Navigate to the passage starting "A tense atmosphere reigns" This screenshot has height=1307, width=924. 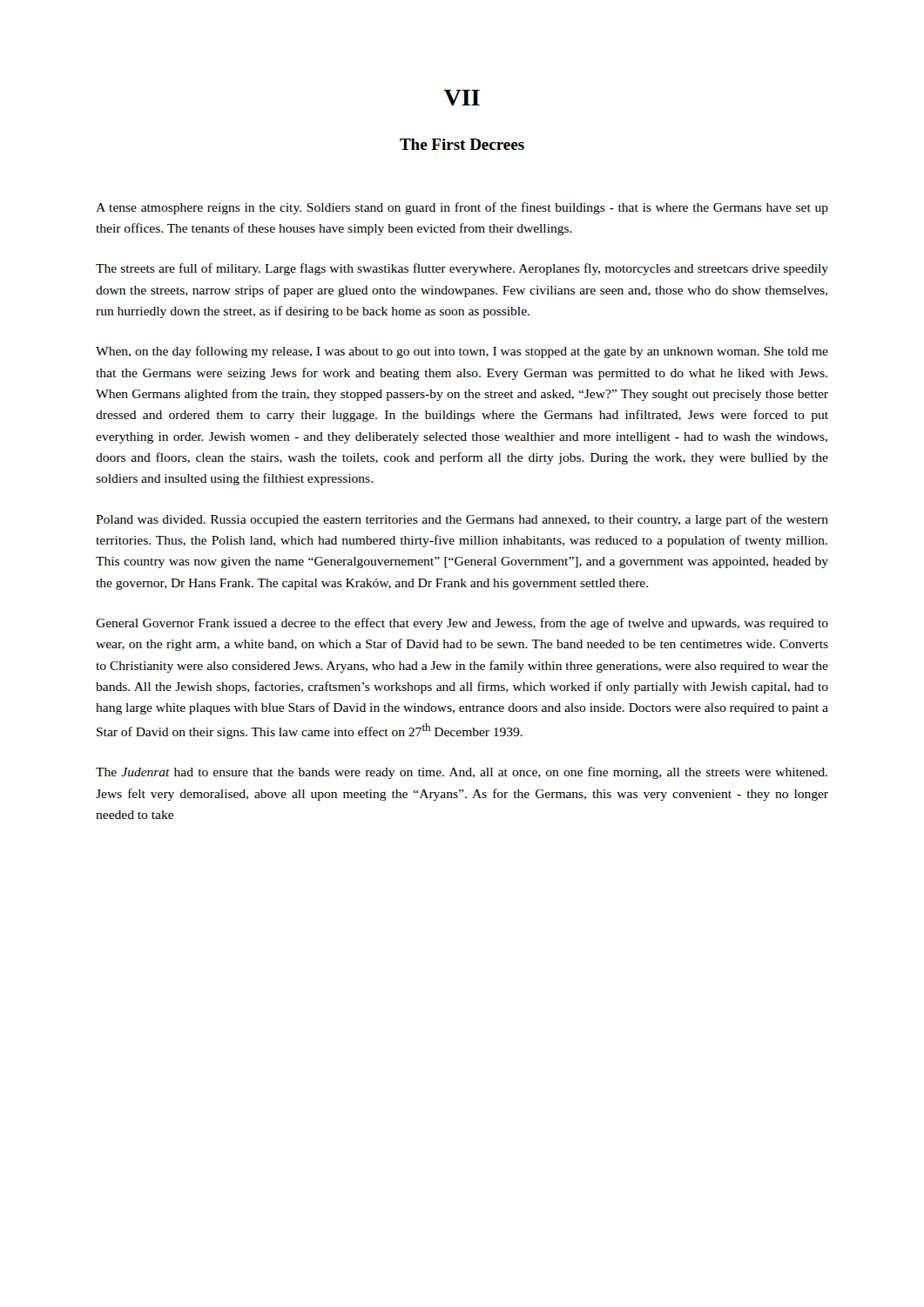click(x=462, y=217)
